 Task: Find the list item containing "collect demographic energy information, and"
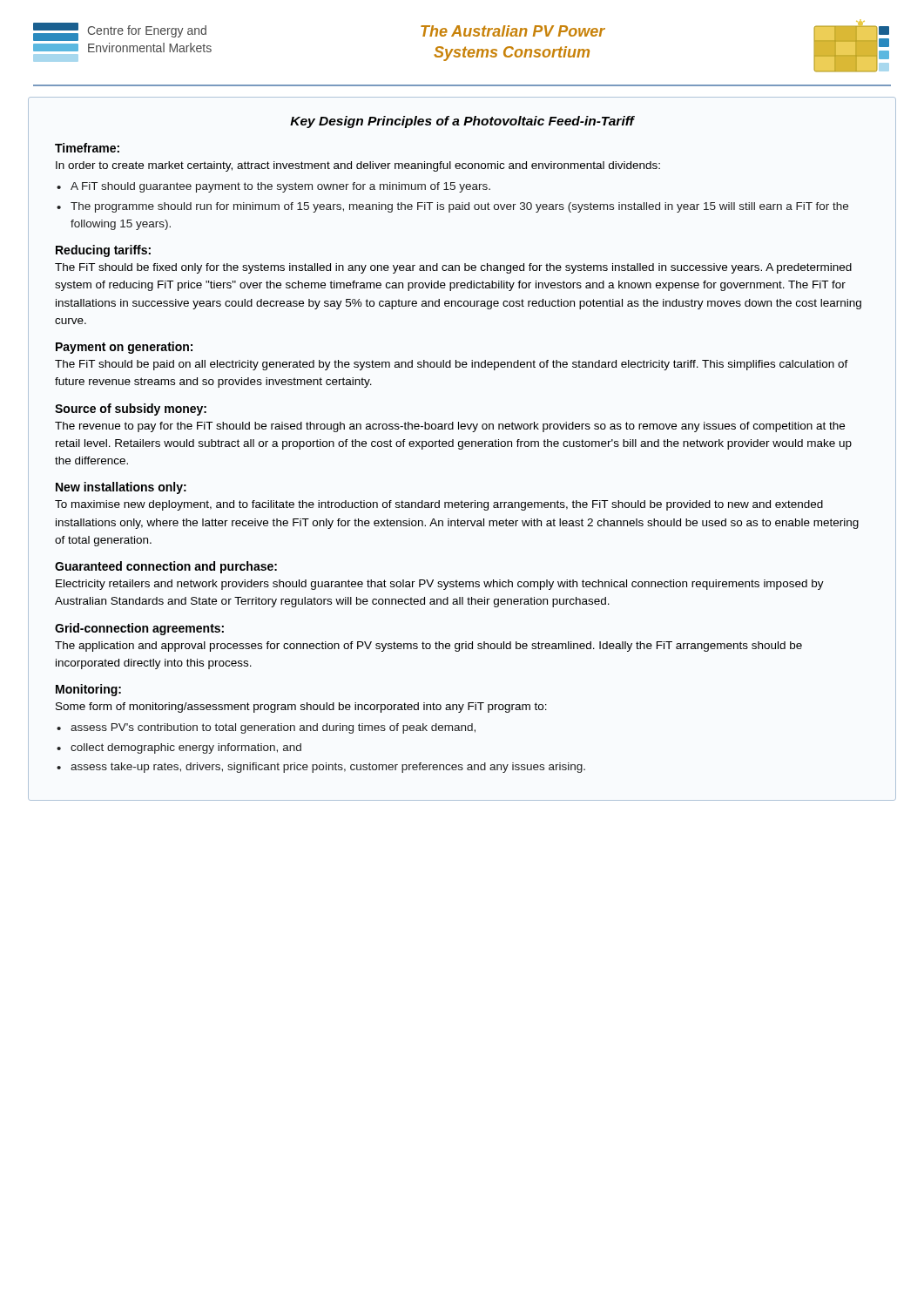point(186,747)
